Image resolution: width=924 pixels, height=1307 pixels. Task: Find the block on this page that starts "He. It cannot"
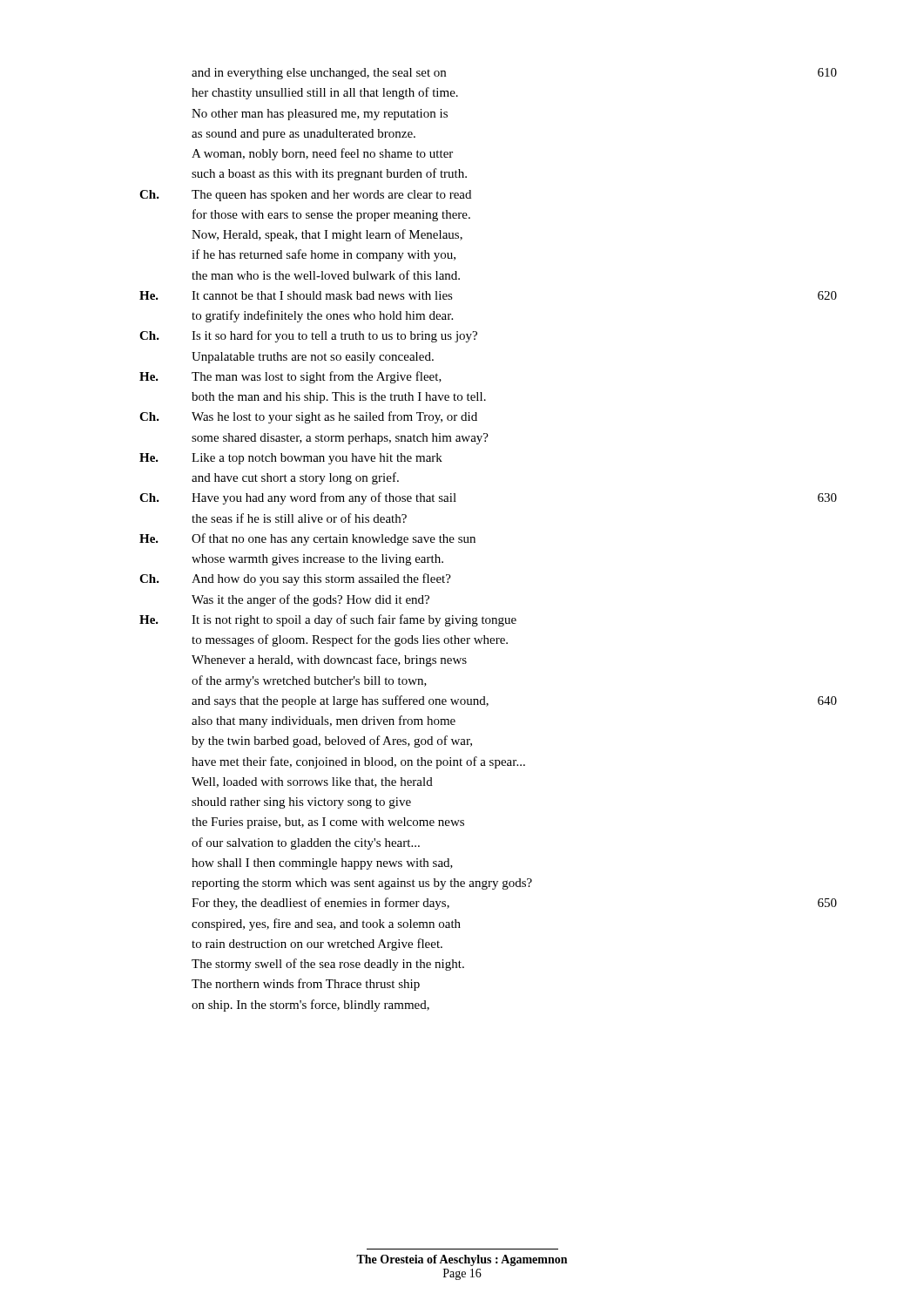pos(147,295)
